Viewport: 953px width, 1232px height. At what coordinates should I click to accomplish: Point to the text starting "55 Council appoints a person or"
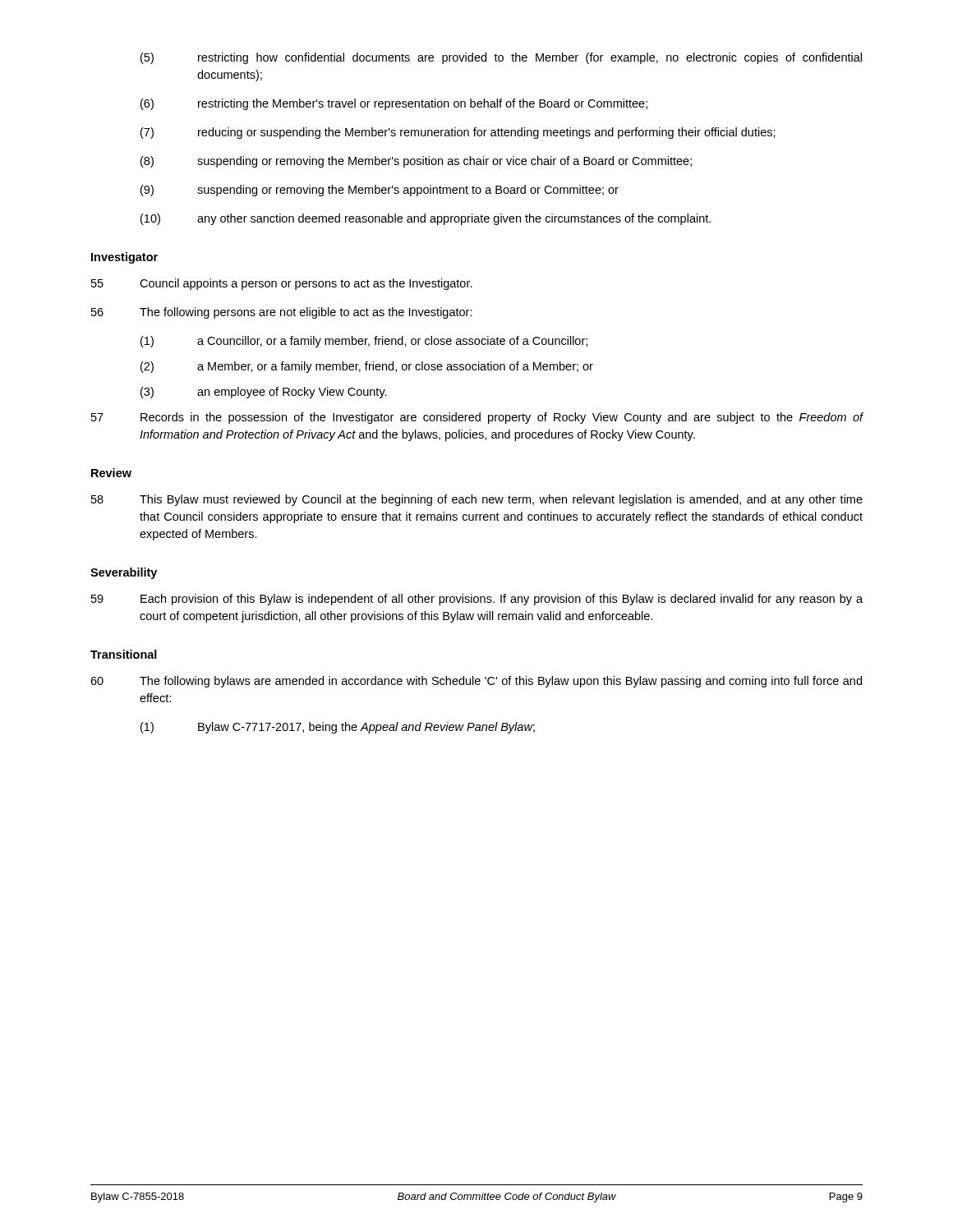pyautogui.click(x=476, y=284)
